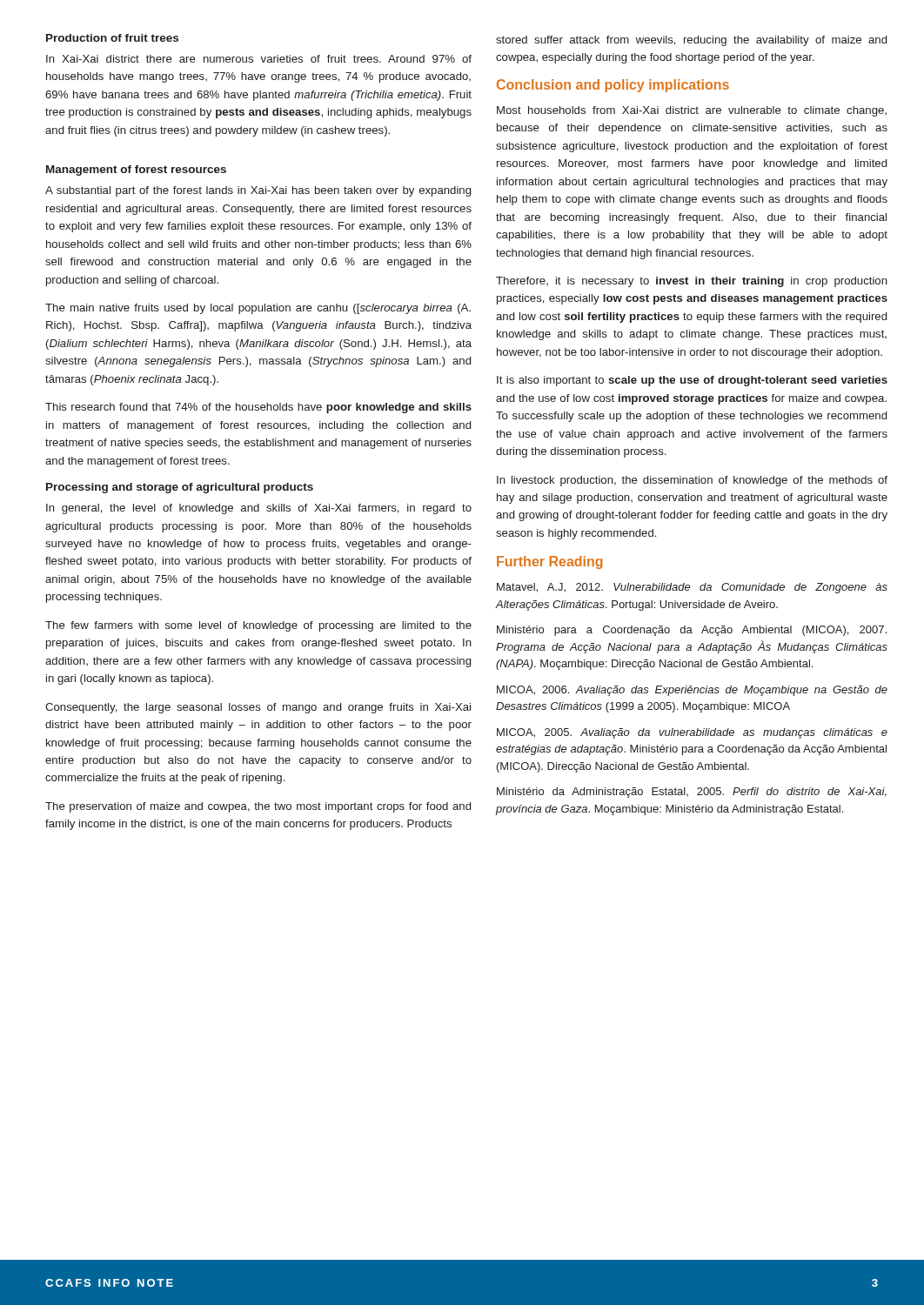Select the region starting "Ministério para a Coordenação da Acção Ambiental (MICOA),"

tap(692, 647)
